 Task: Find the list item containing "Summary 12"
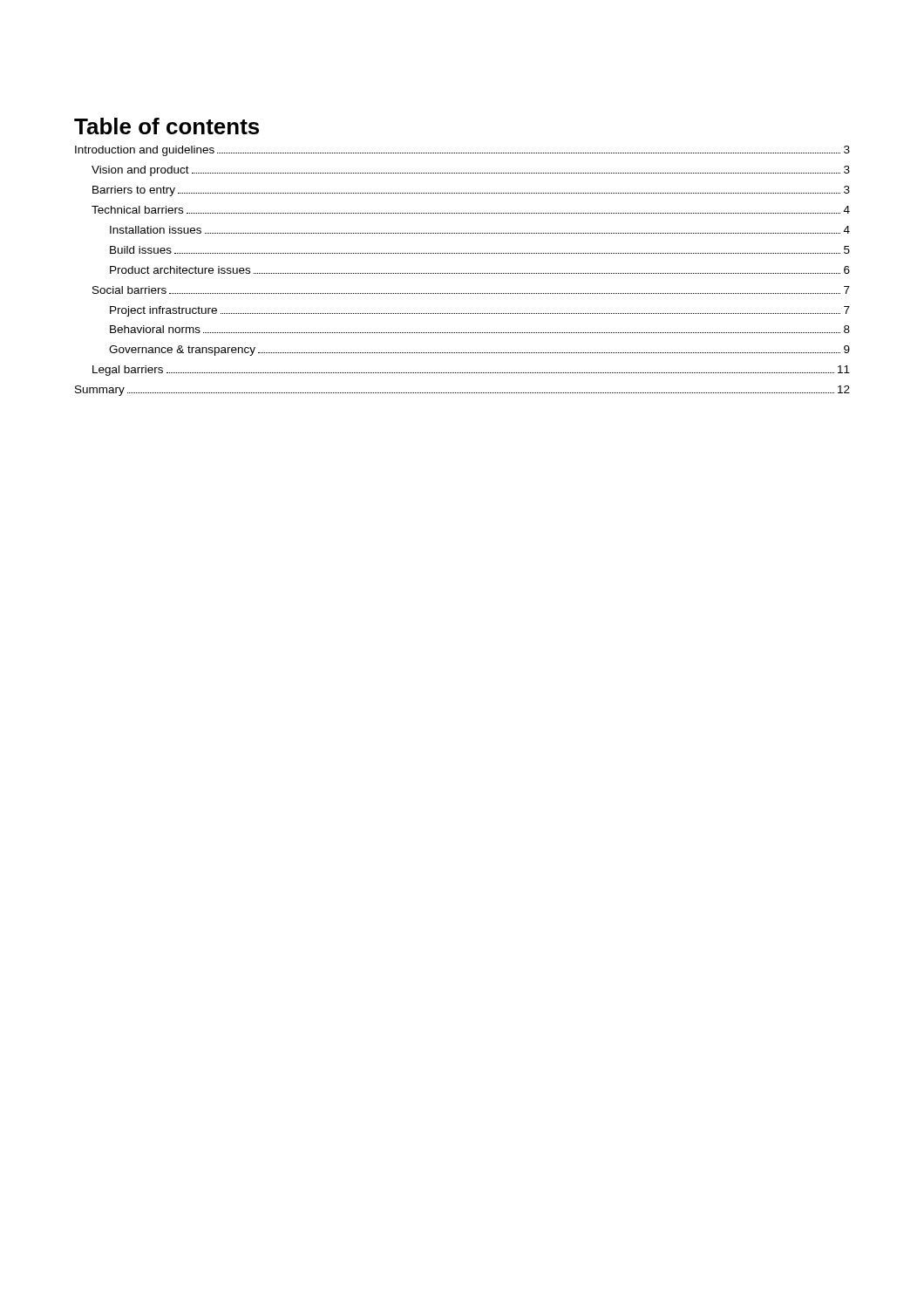click(x=462, y=390)
